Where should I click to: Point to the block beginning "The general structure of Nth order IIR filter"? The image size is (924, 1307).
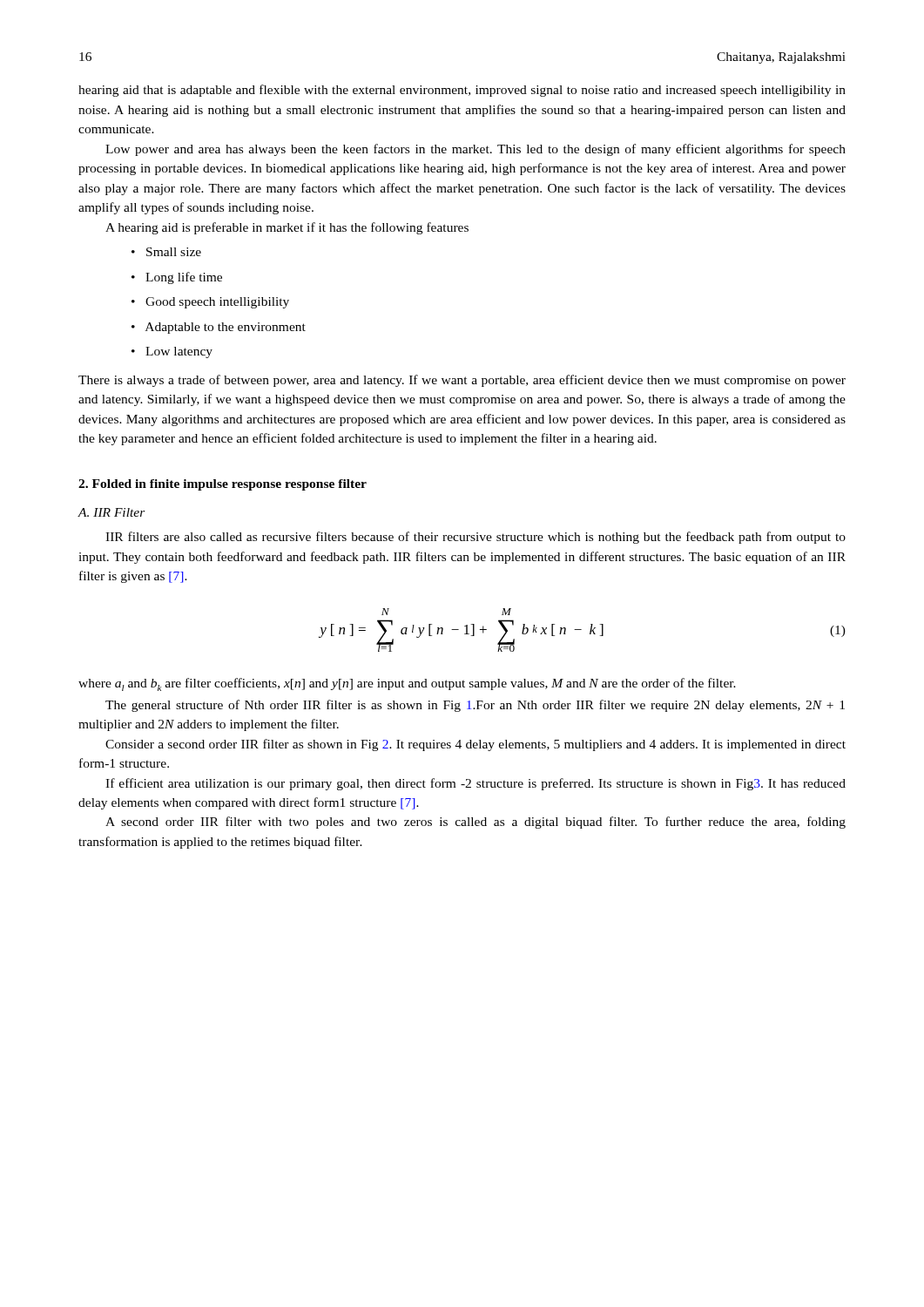462,715
